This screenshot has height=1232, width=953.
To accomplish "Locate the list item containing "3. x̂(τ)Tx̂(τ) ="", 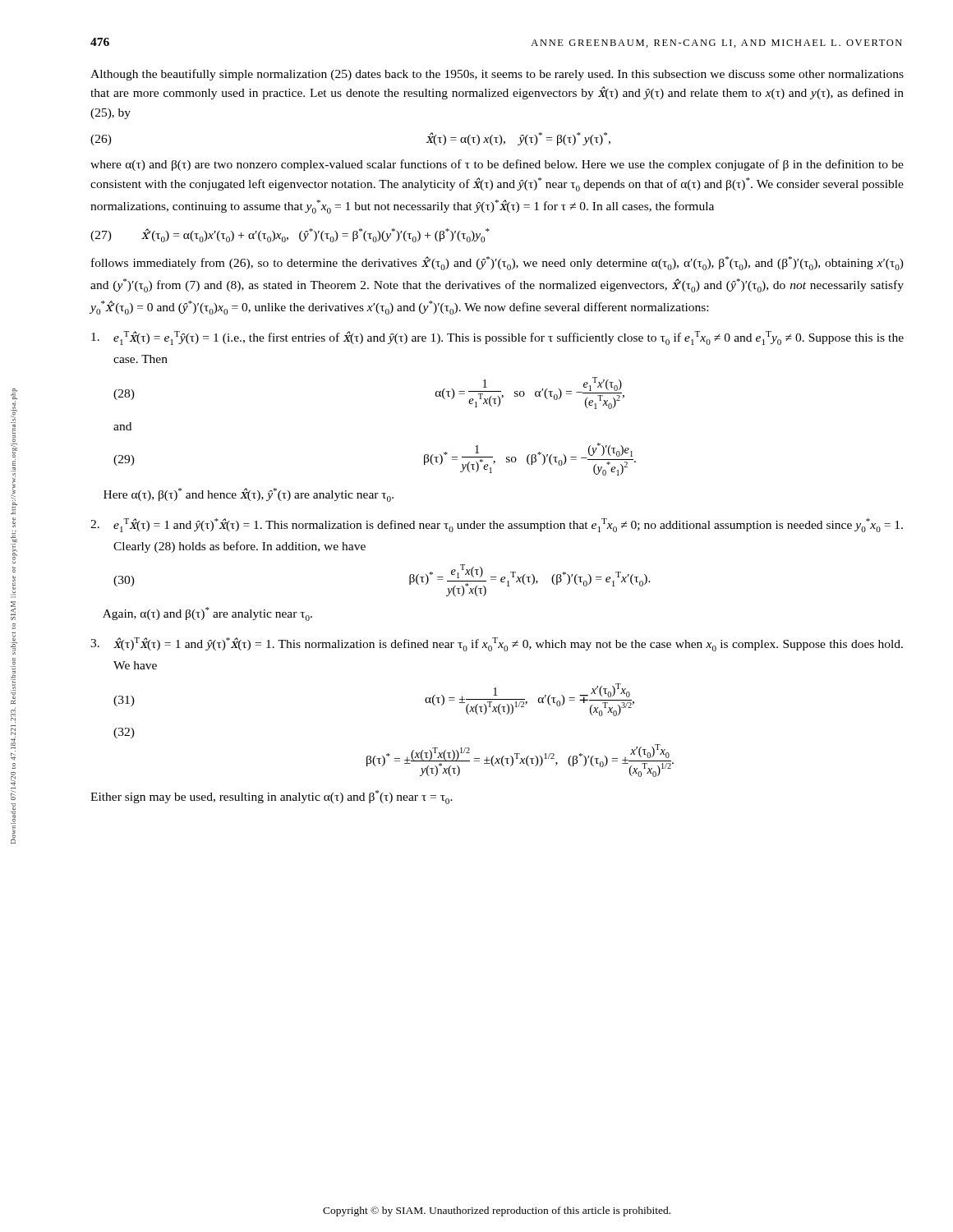I will pos(497,654).
